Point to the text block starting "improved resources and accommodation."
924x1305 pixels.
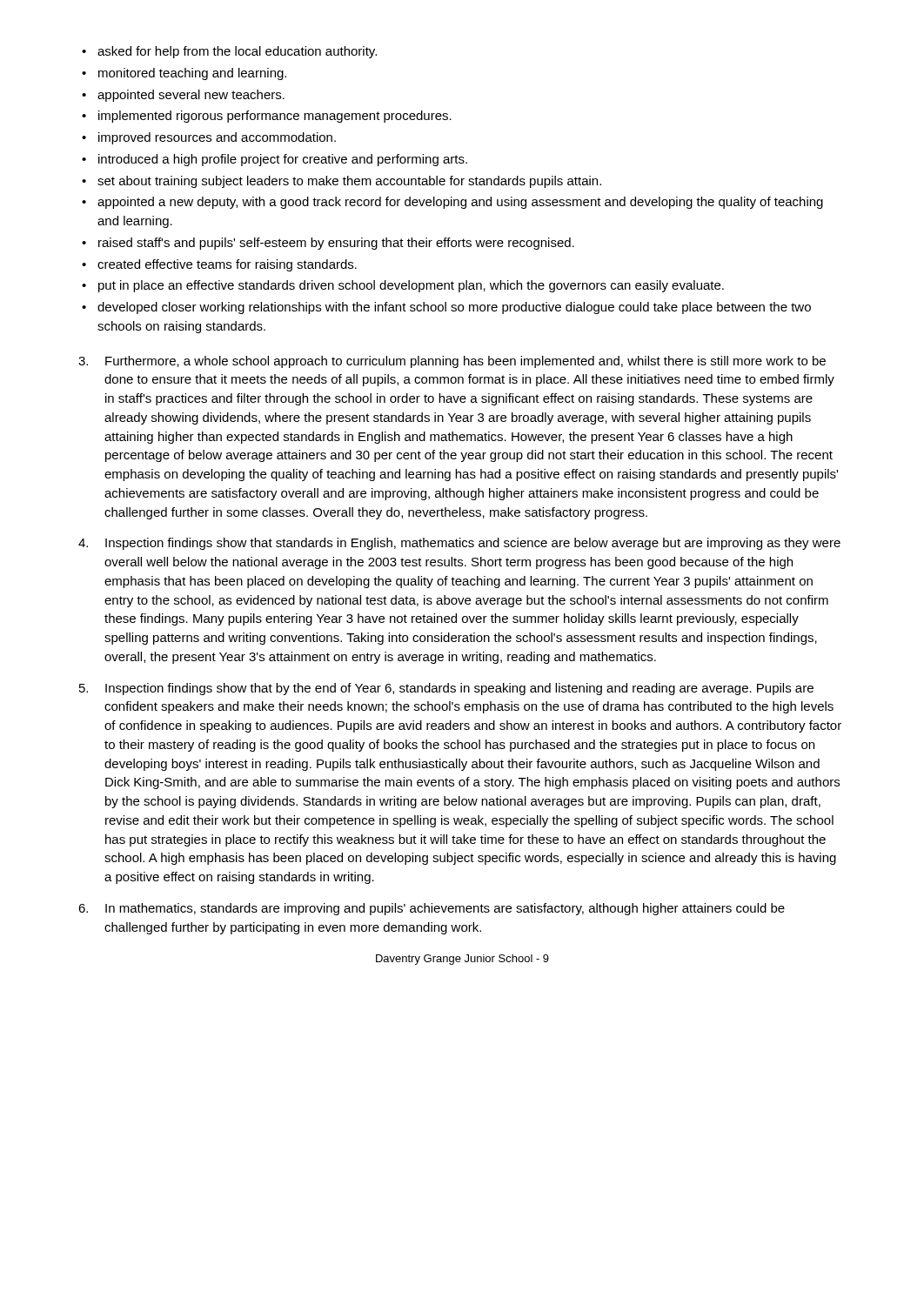click(x=209, y=138)
